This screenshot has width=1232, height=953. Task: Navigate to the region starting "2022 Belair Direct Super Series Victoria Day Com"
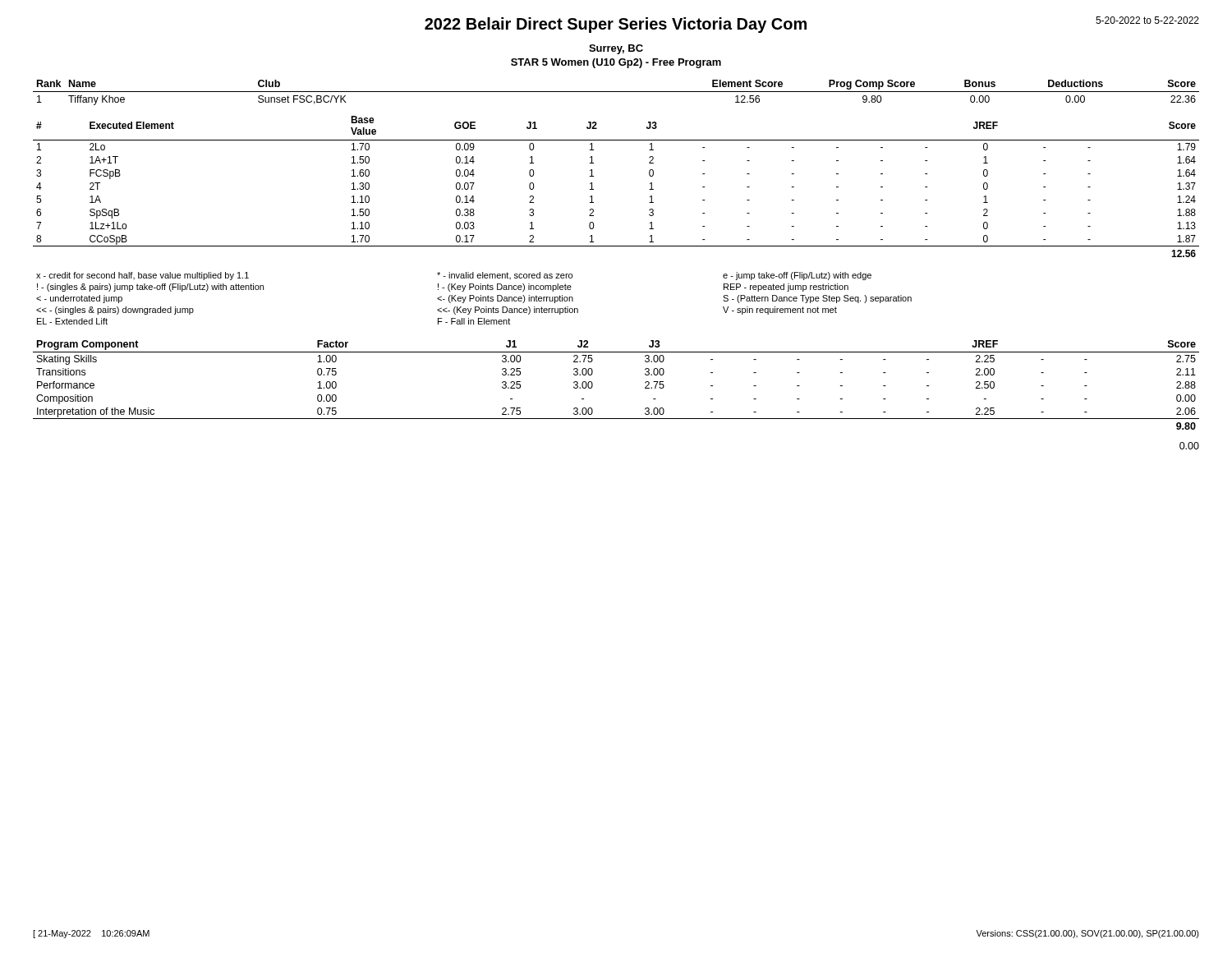coord(616,24)
